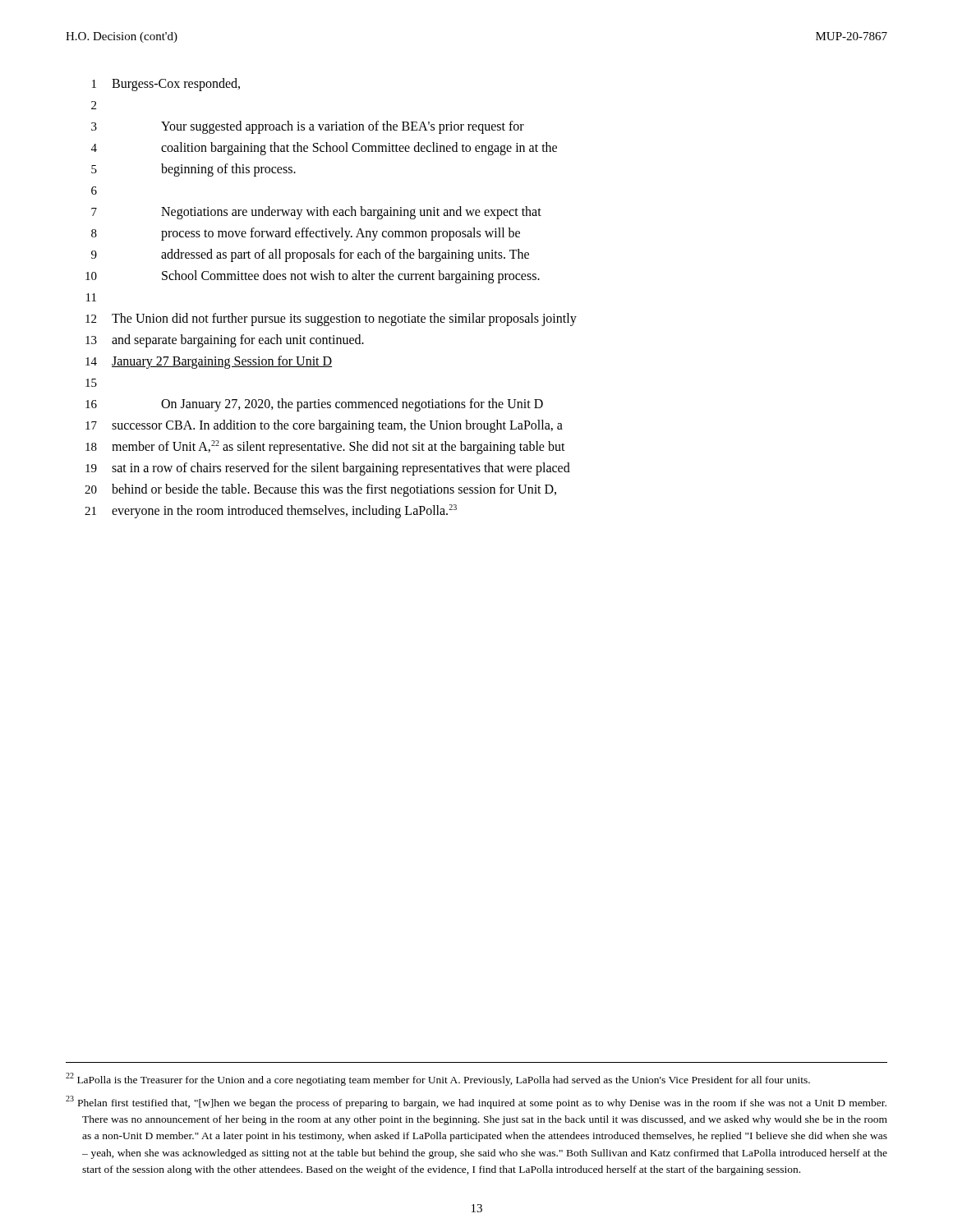Viewport: 953px width, 1232px height.
Task: Find the text block containing "16 On January 27,"
Action: tap(476, 404)
